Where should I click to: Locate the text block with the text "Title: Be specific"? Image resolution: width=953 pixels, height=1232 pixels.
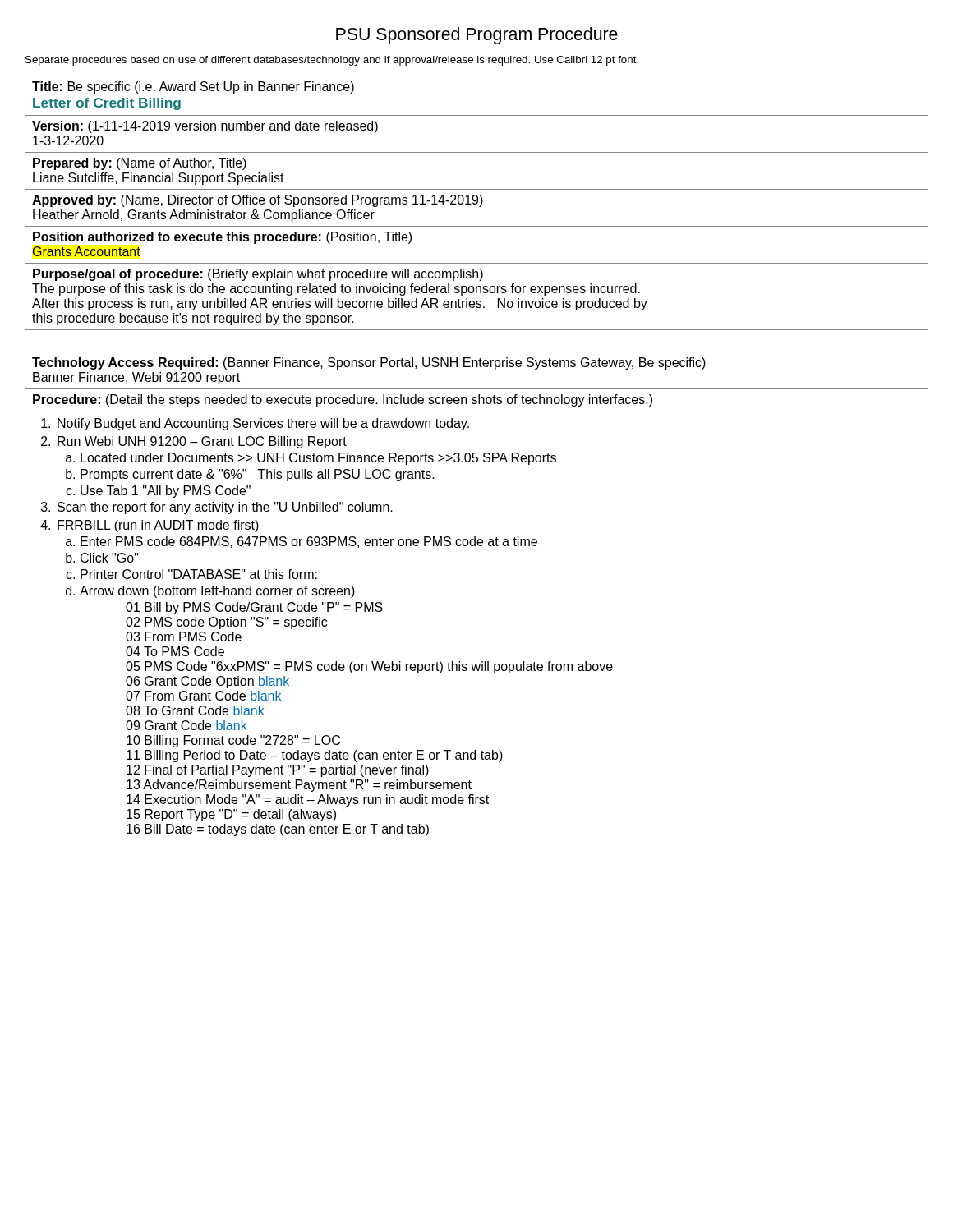coord(193,95)
